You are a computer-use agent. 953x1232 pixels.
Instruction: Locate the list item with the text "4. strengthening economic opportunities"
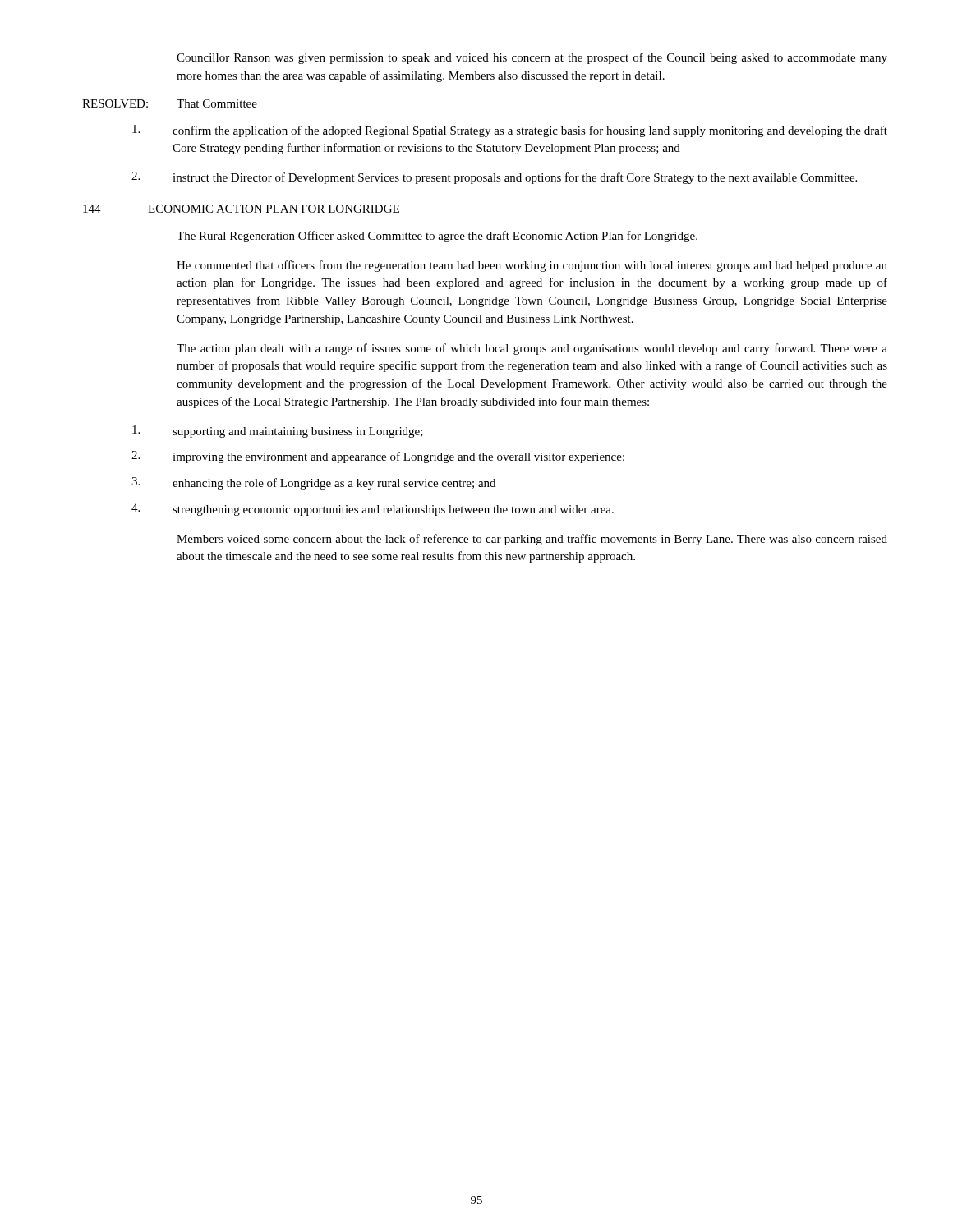point(509,510)
